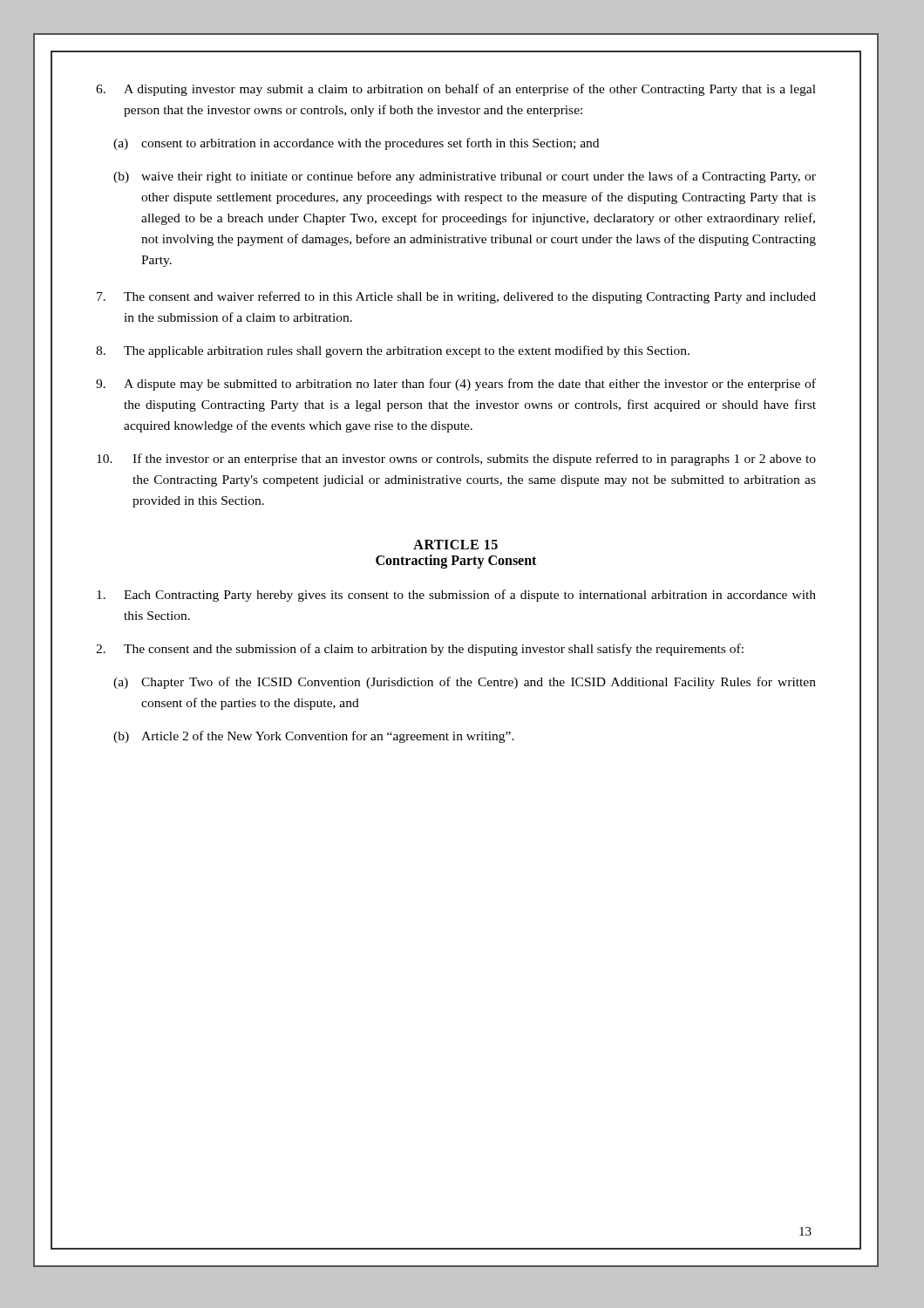Click a section header
The height and width of the screenshot is (1308, 924).
point(456,553)
